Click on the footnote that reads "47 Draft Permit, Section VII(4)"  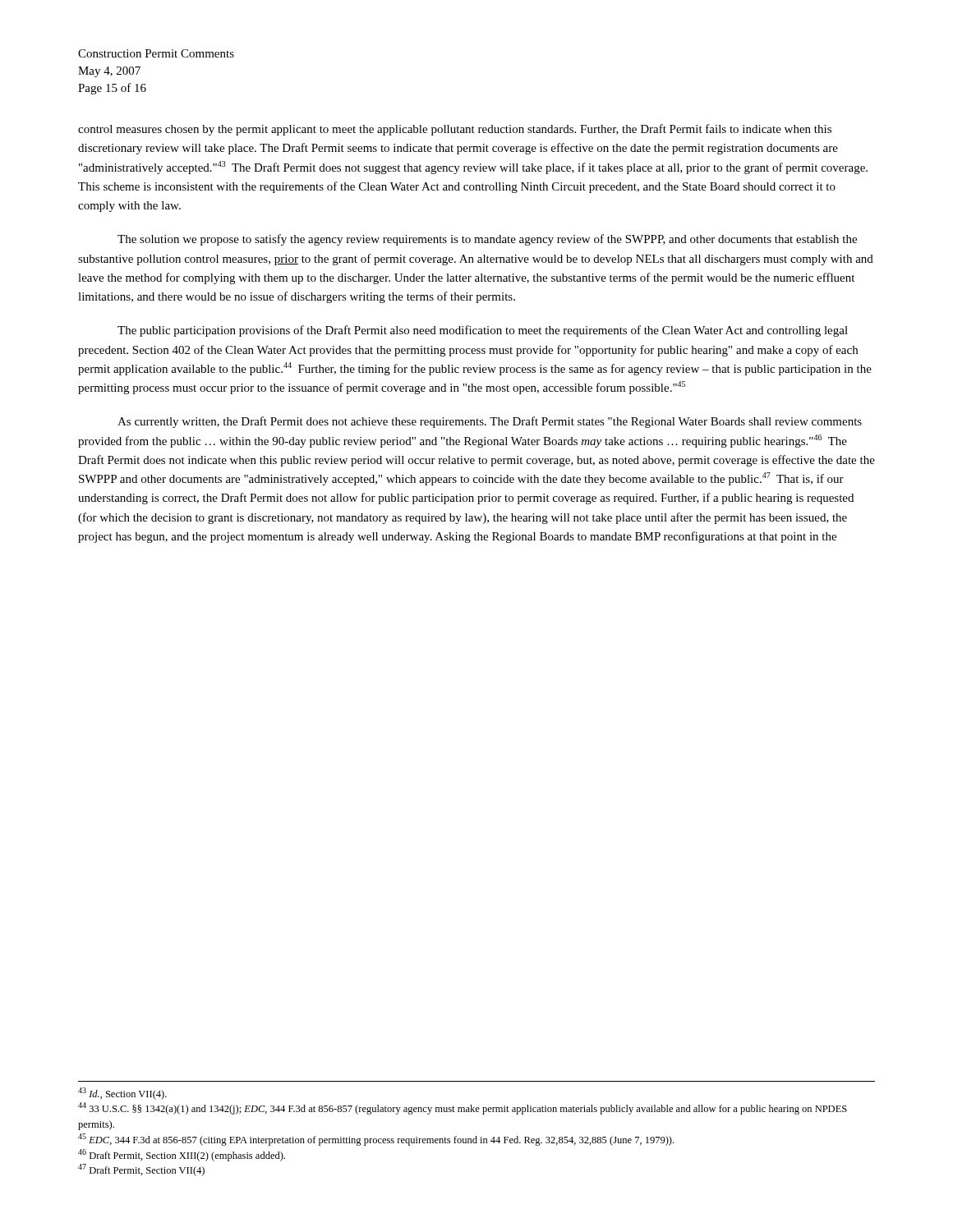coord(142,1170)
